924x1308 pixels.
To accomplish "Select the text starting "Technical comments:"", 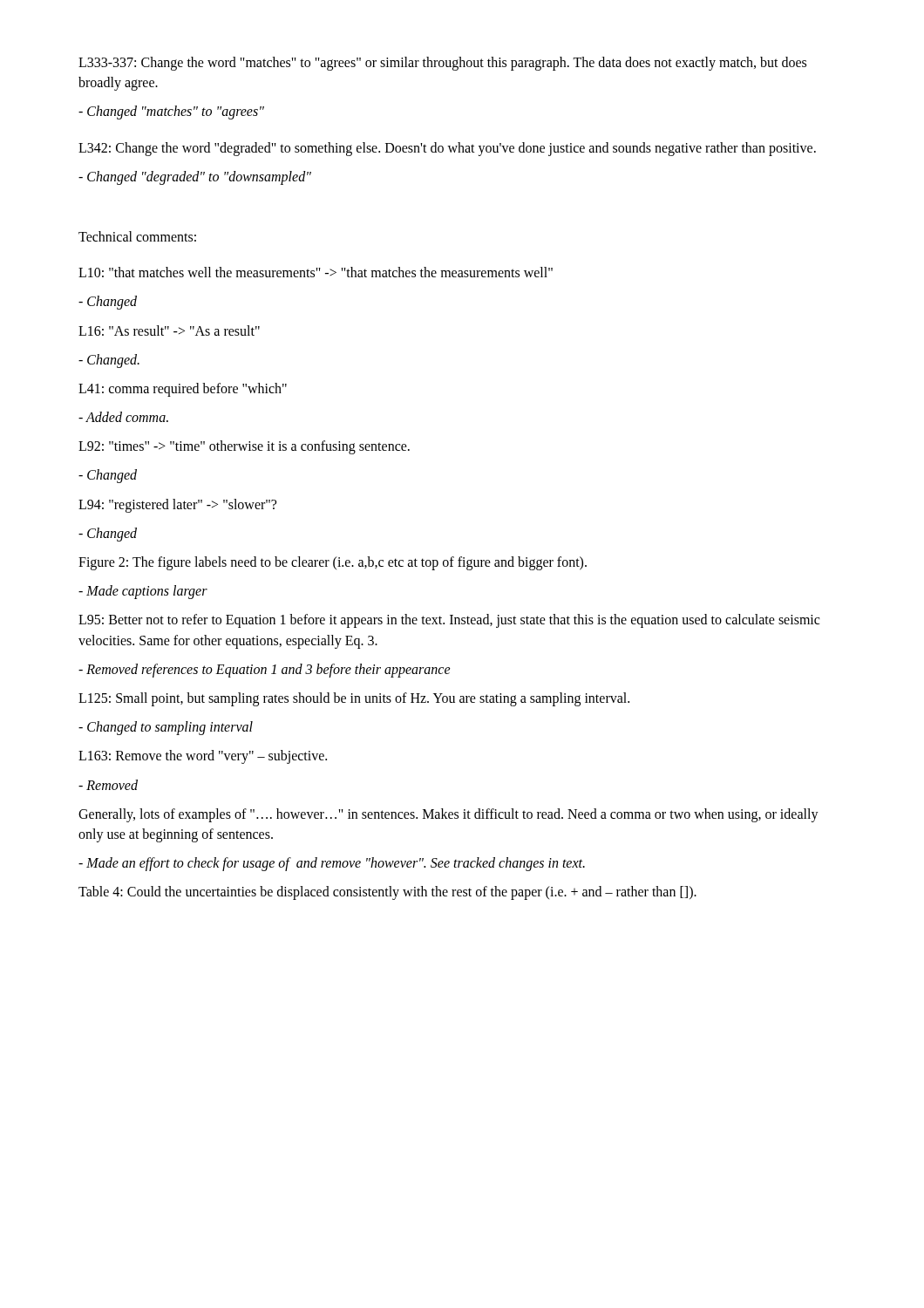I will click(x=138, y=237).
